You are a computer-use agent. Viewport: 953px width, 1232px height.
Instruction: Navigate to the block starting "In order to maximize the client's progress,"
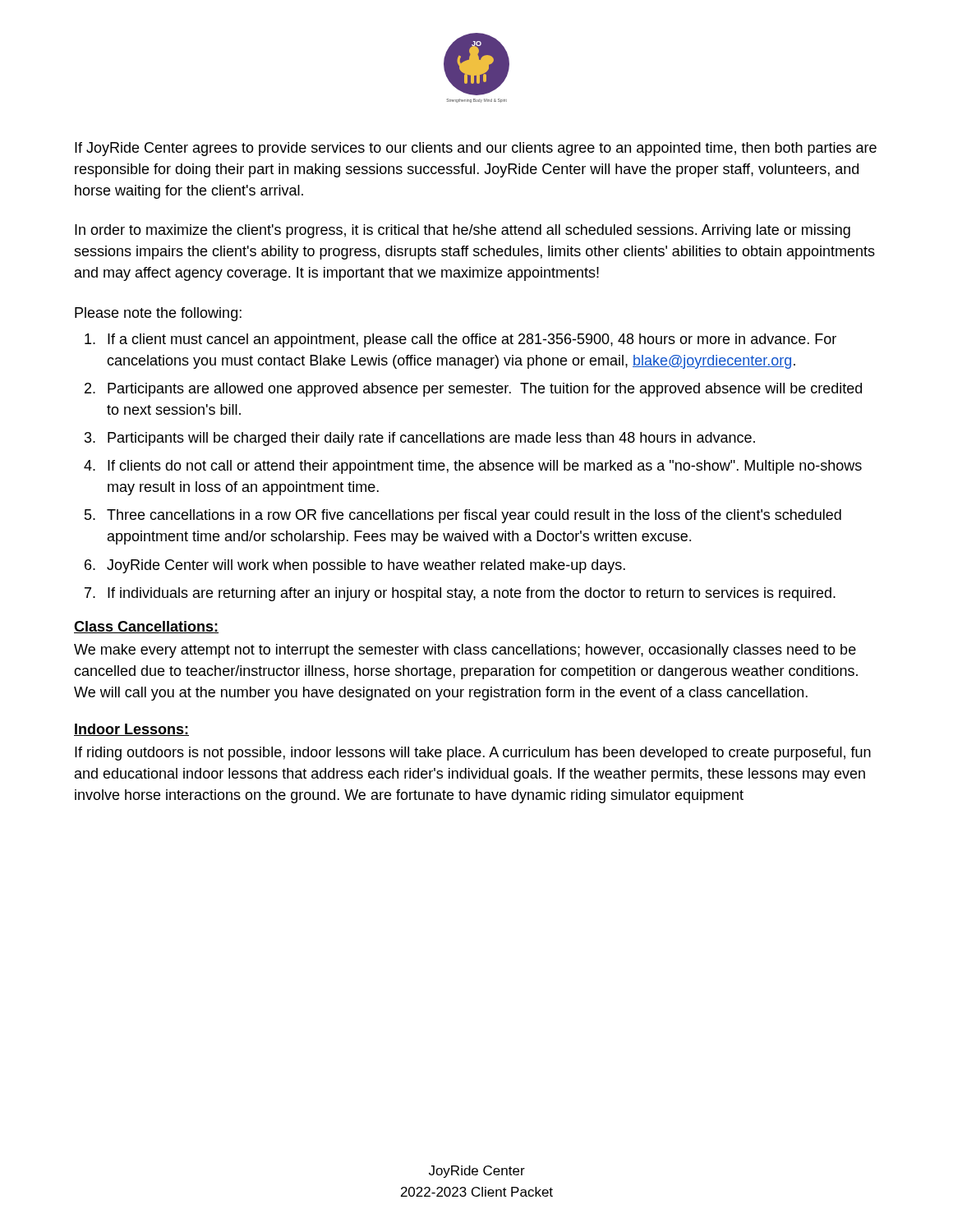coord(474,252)
